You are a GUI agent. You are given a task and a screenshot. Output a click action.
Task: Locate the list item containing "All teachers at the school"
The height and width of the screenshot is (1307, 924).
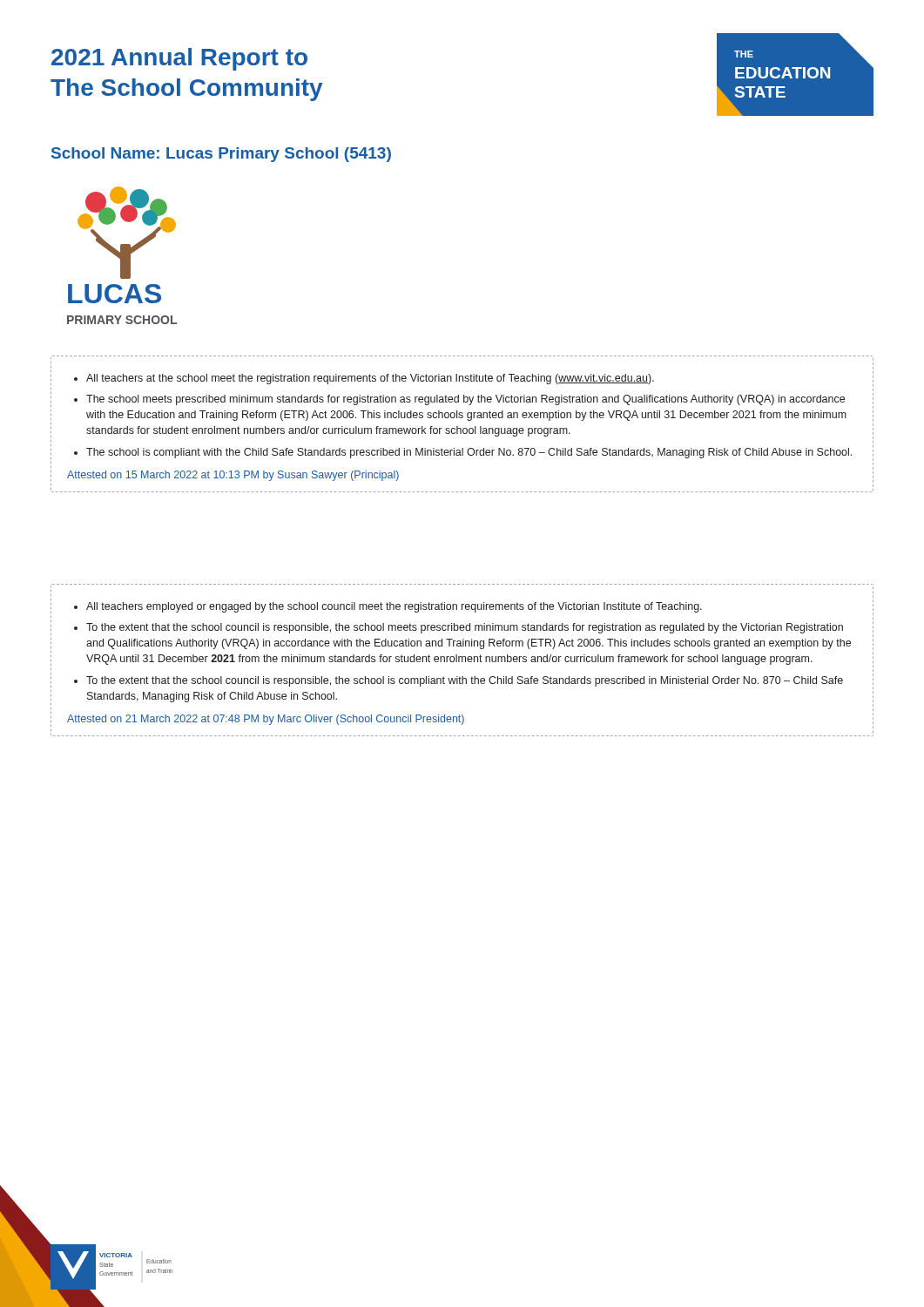click(370, 378)
